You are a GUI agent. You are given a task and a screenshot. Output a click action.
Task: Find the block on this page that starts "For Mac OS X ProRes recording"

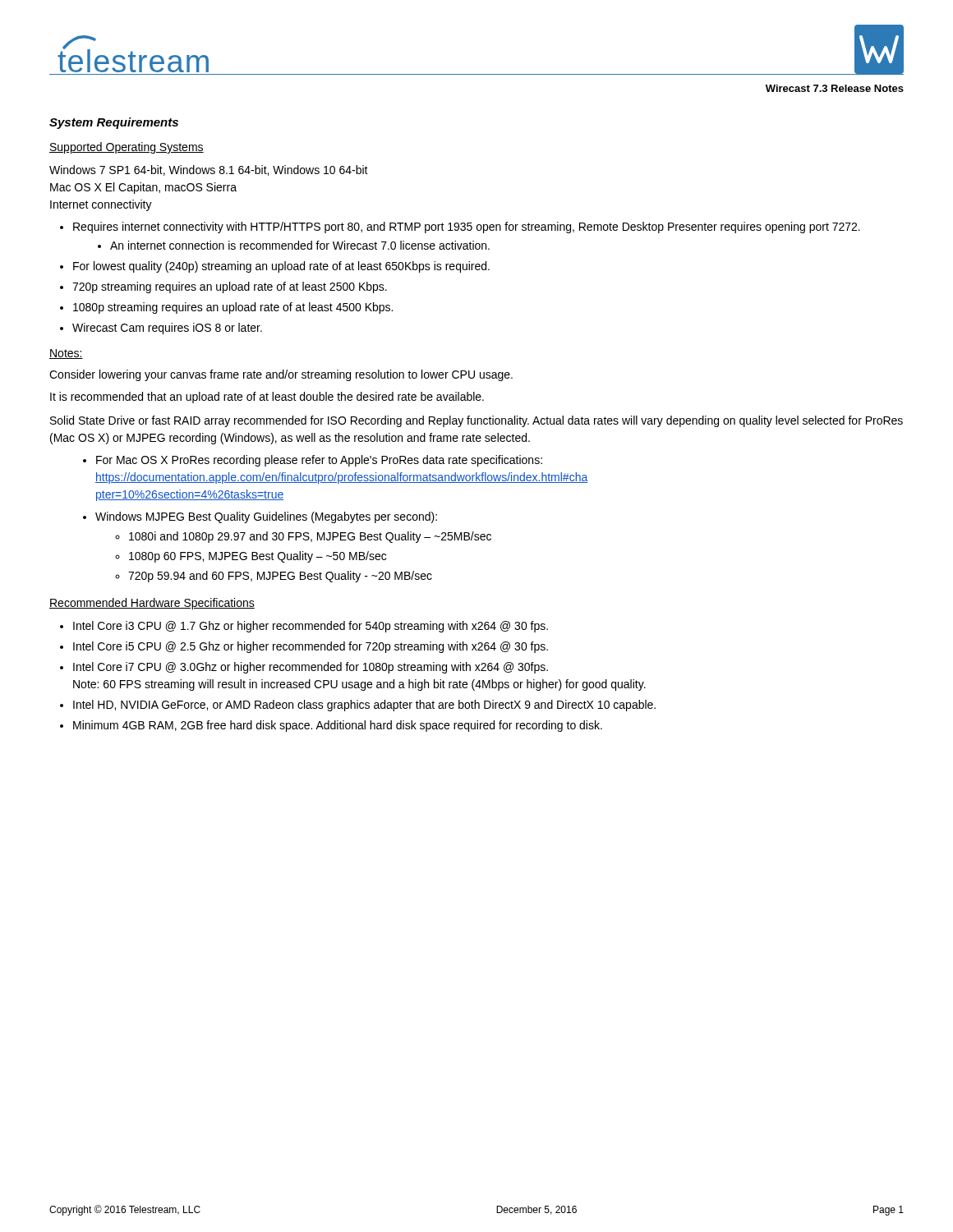click(341, 477)
